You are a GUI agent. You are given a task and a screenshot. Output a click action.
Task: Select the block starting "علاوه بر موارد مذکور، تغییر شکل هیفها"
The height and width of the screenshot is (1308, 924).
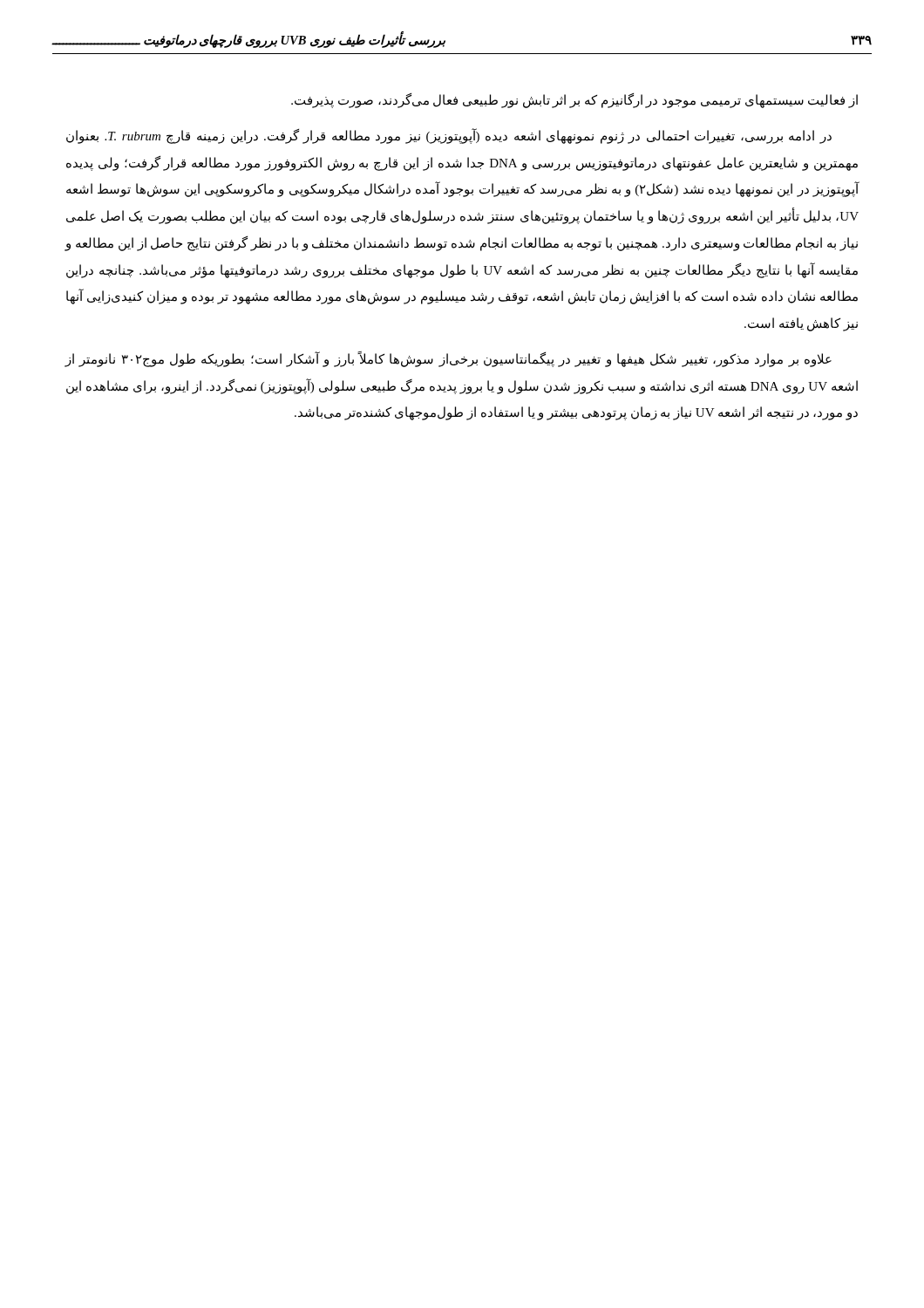pyautogui.click(x=462, y=386)
